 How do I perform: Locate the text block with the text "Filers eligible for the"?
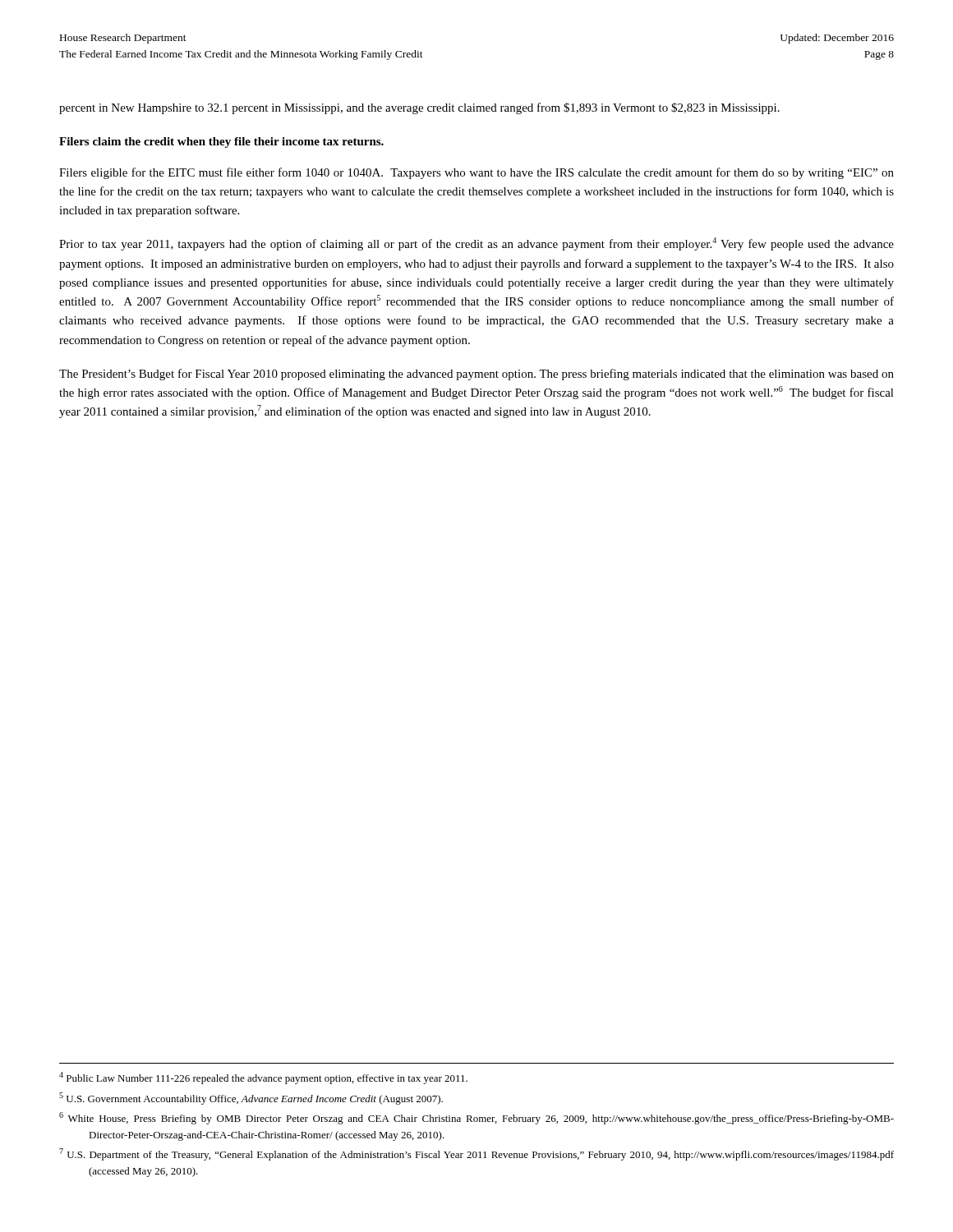click(476, 191)
